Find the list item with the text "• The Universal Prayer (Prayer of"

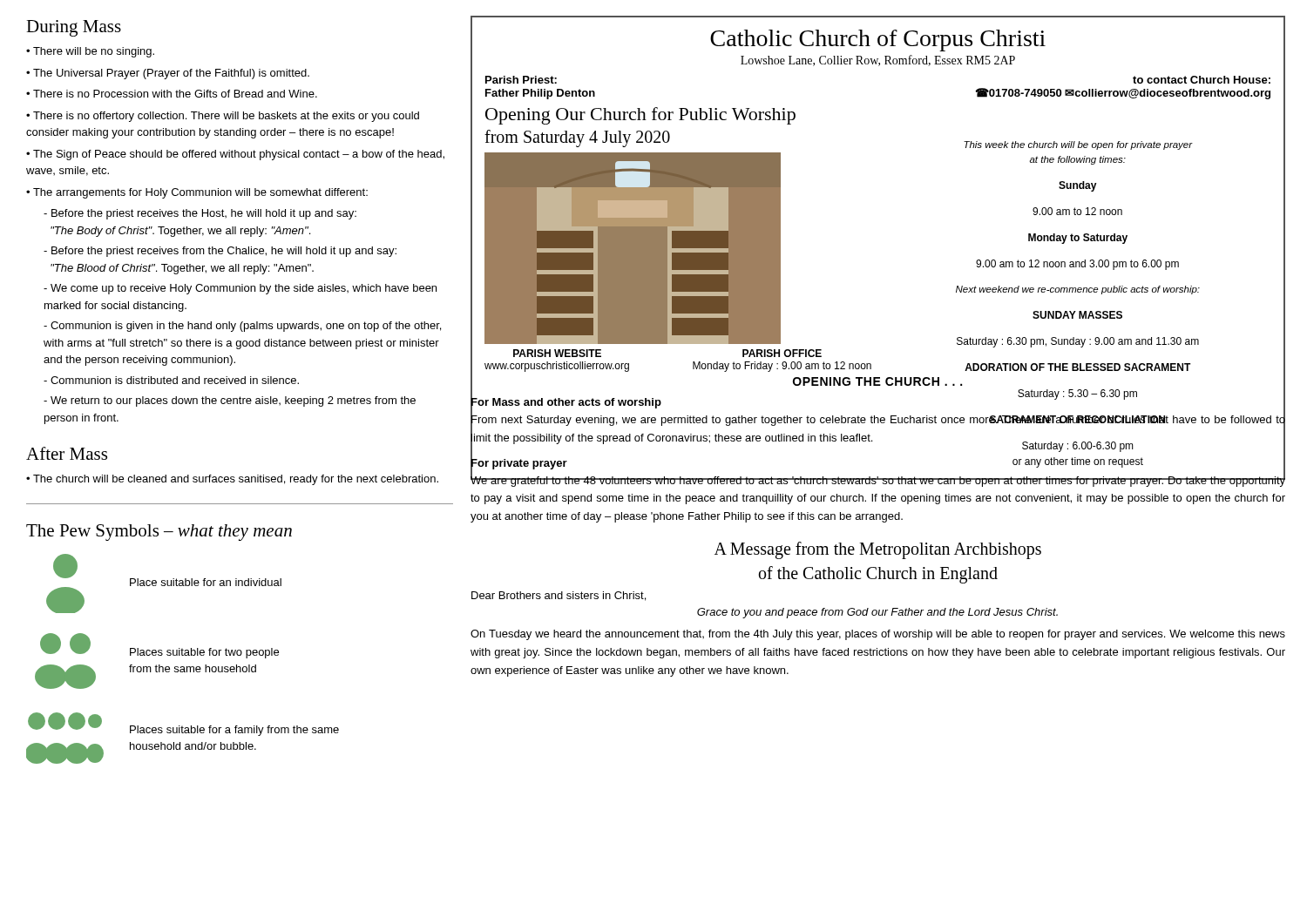pyautogui.click(x=168, y=72)
